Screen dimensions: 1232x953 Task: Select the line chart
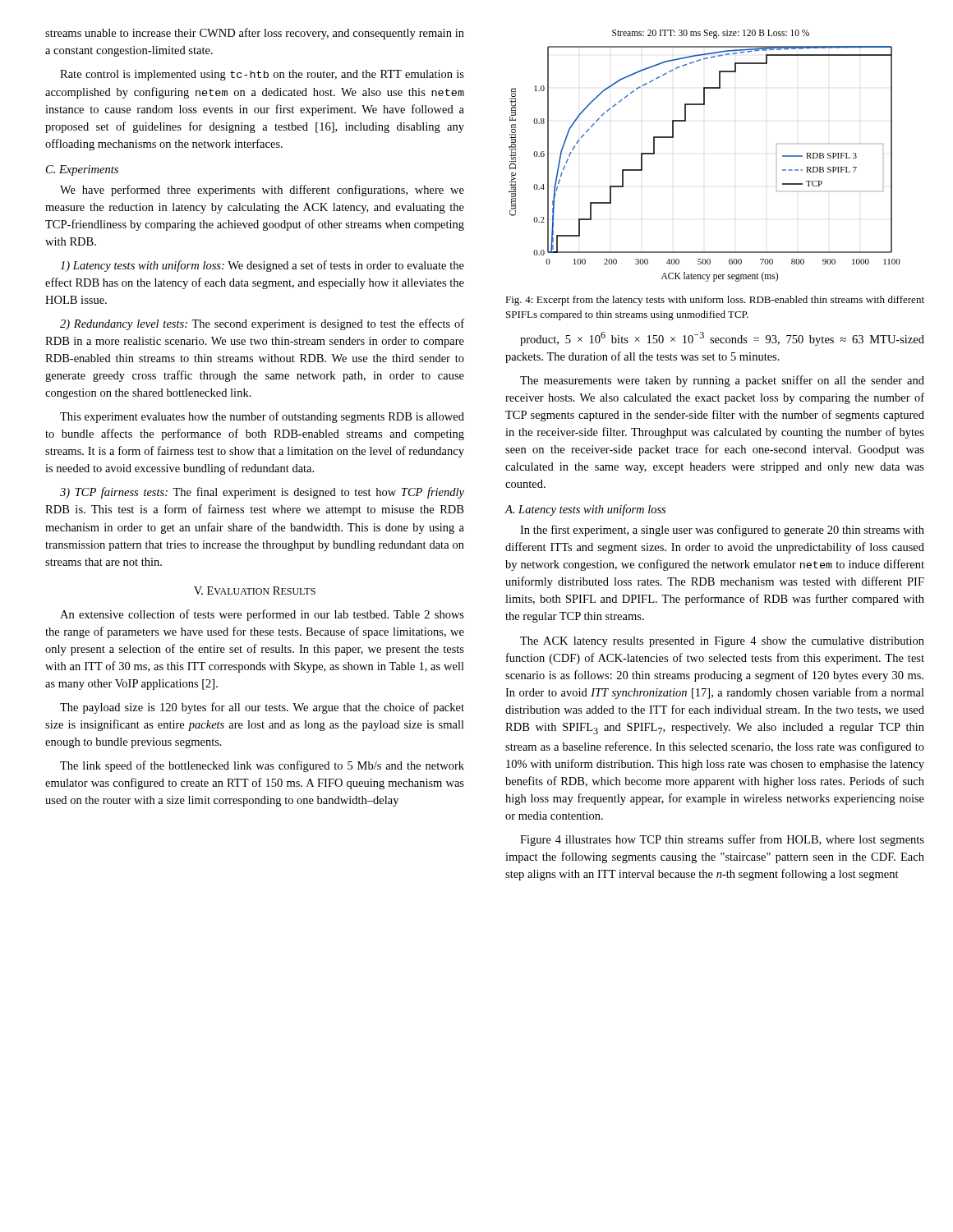click(x=711, y=156)
